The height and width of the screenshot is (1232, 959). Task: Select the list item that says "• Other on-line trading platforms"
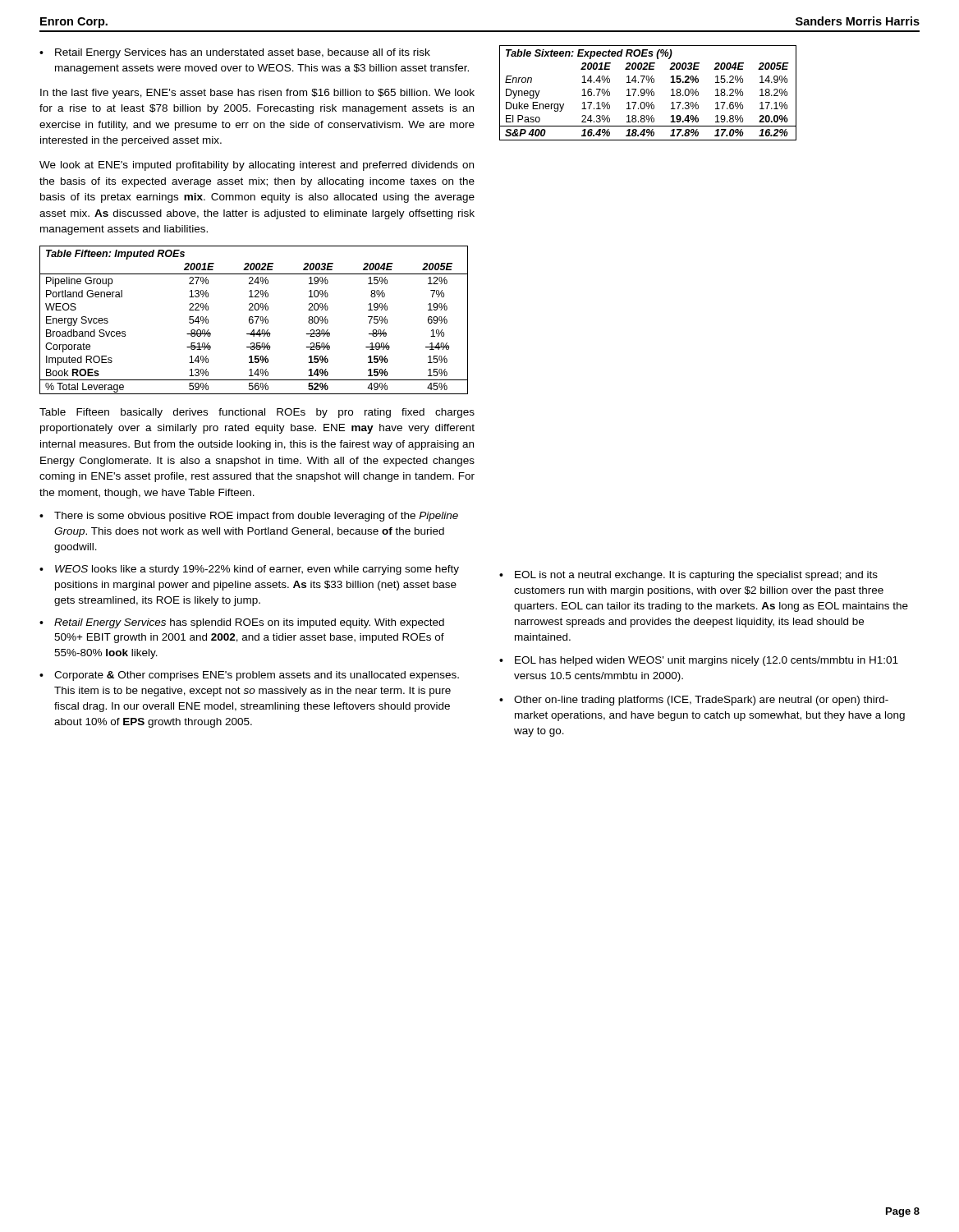(x=709, y=716)
